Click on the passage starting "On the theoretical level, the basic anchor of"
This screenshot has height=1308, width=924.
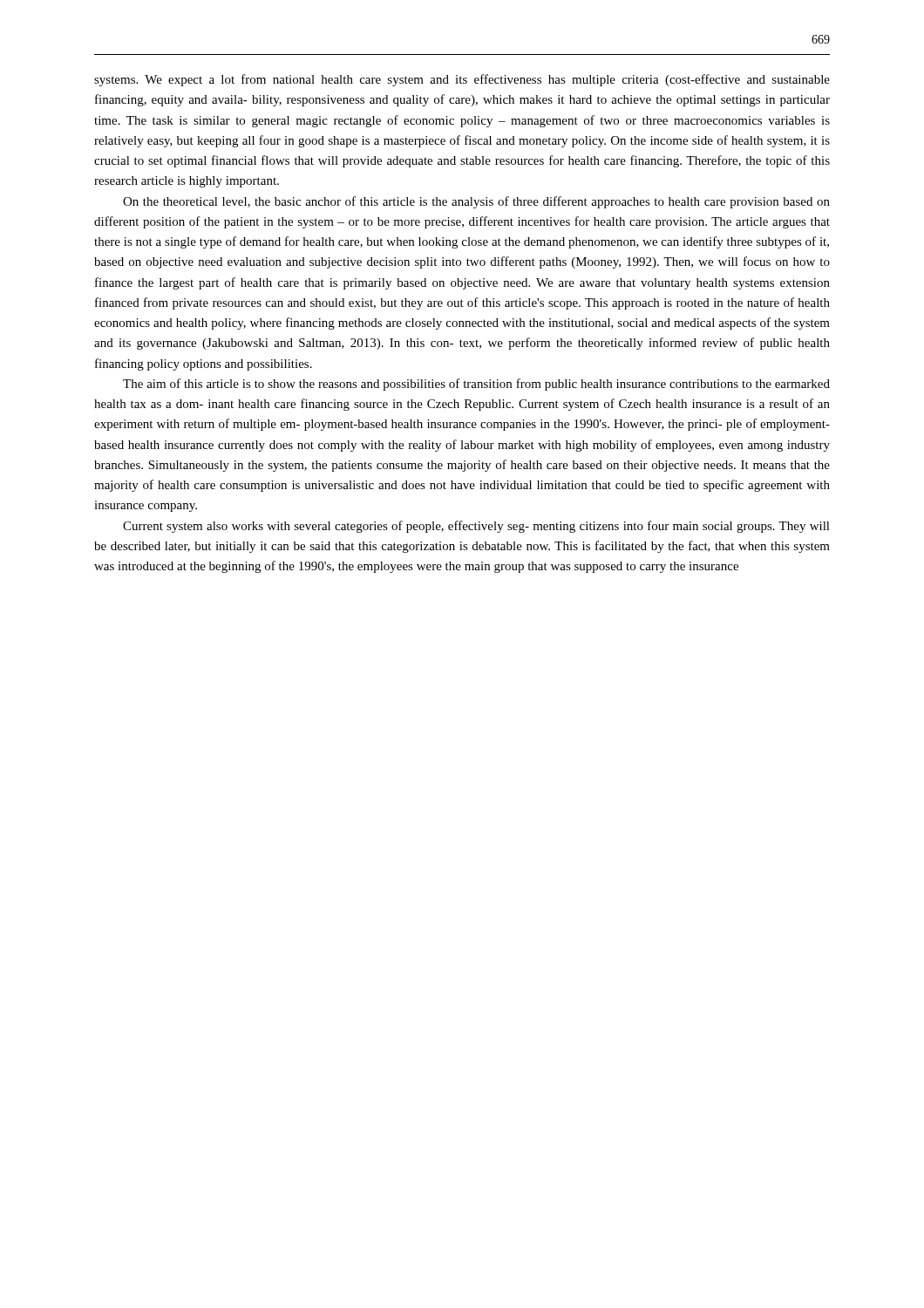(x=462, y=283)
